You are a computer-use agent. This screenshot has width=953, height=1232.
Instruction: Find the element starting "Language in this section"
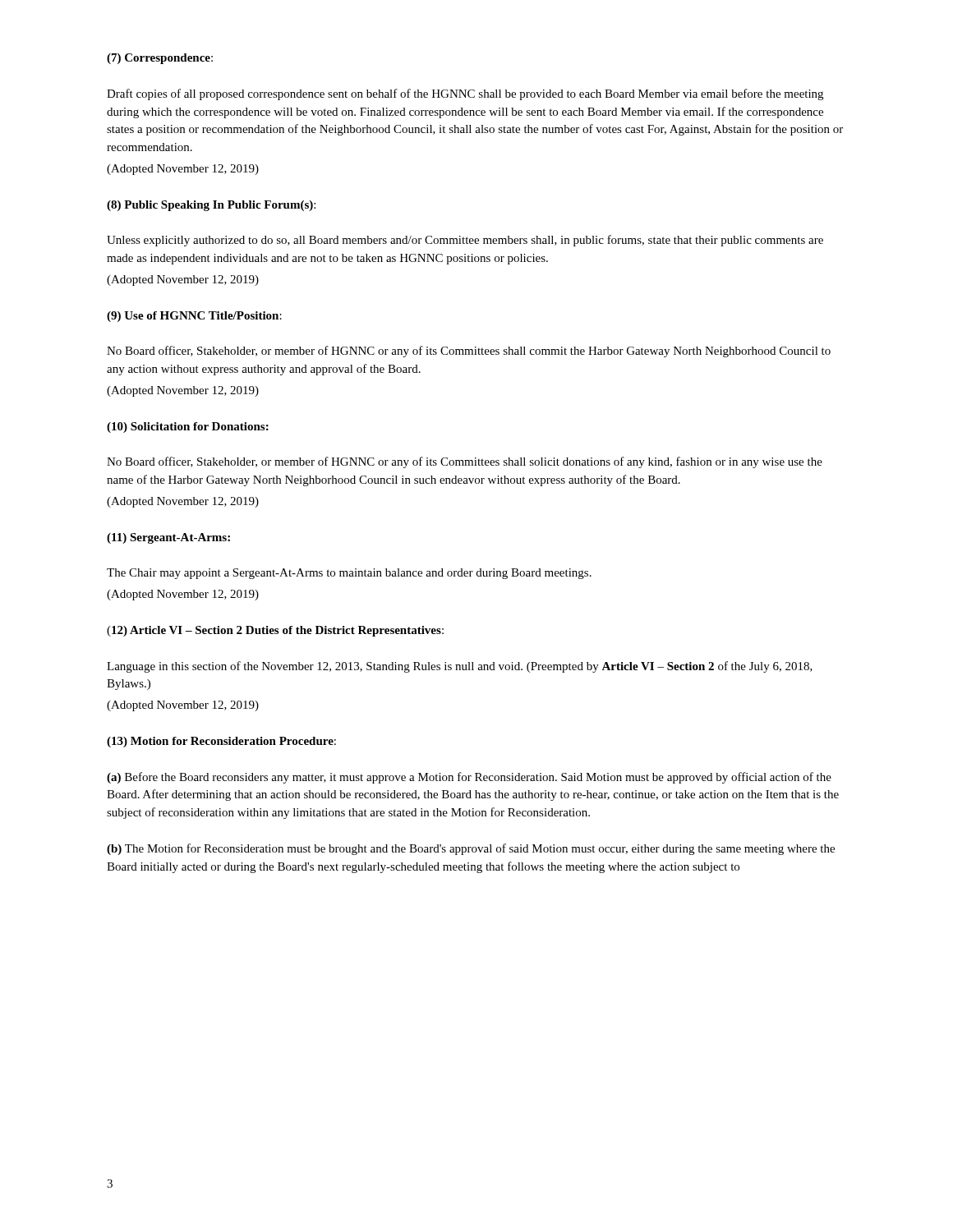[460, 667]
